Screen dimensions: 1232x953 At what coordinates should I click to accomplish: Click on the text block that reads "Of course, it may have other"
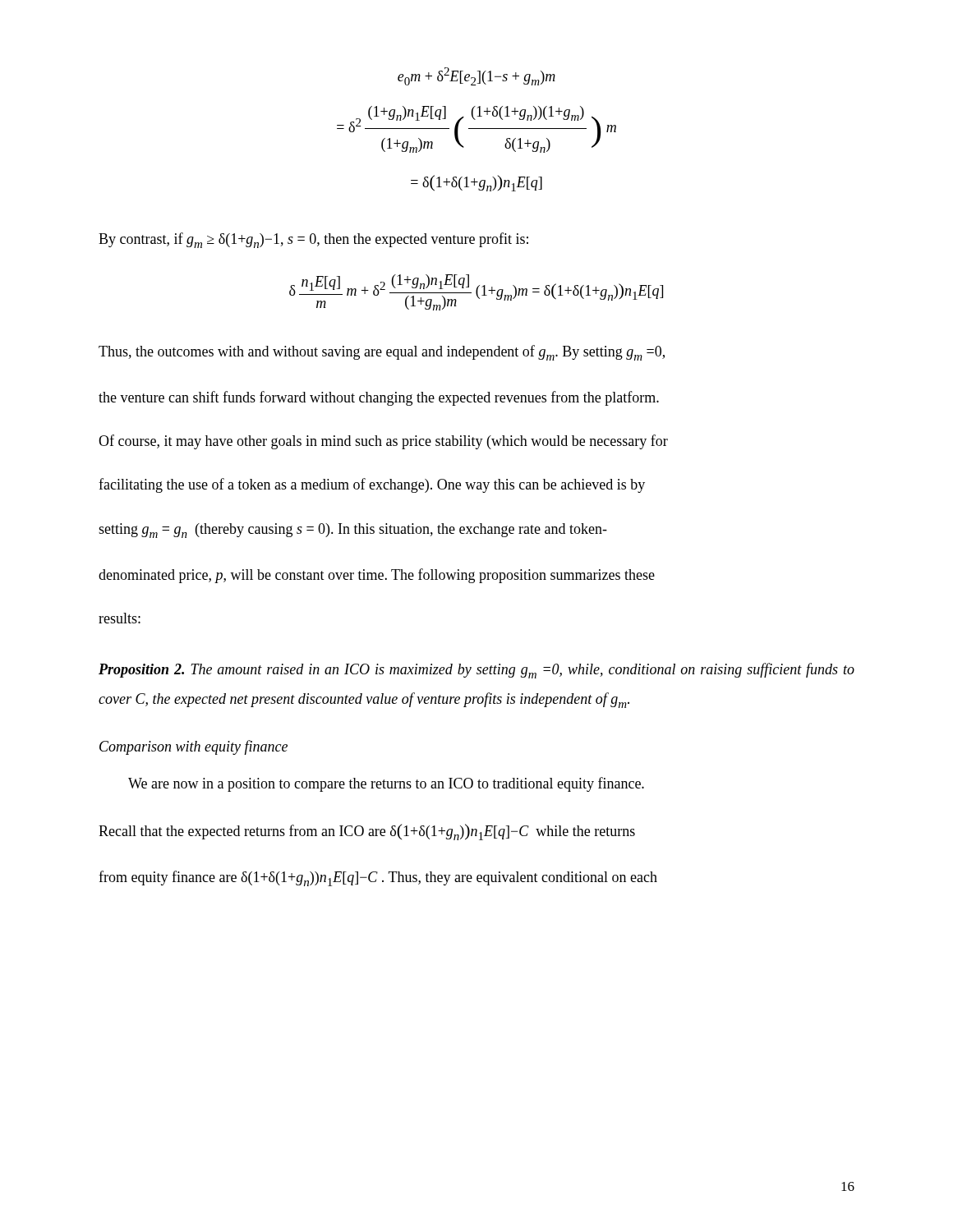(x=383, y=441)
